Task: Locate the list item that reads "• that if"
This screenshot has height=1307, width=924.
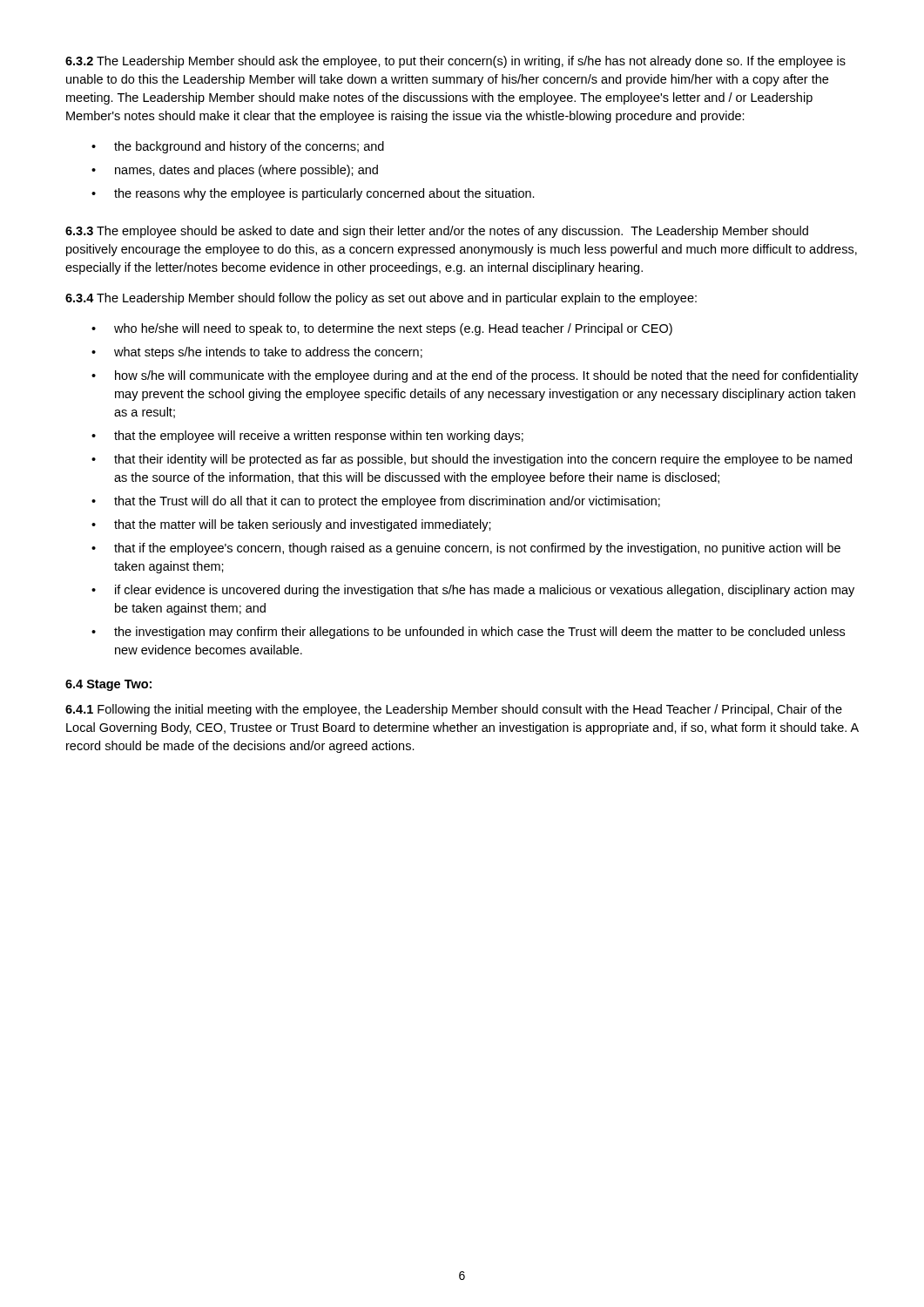Action: click(x=475, y=558)
